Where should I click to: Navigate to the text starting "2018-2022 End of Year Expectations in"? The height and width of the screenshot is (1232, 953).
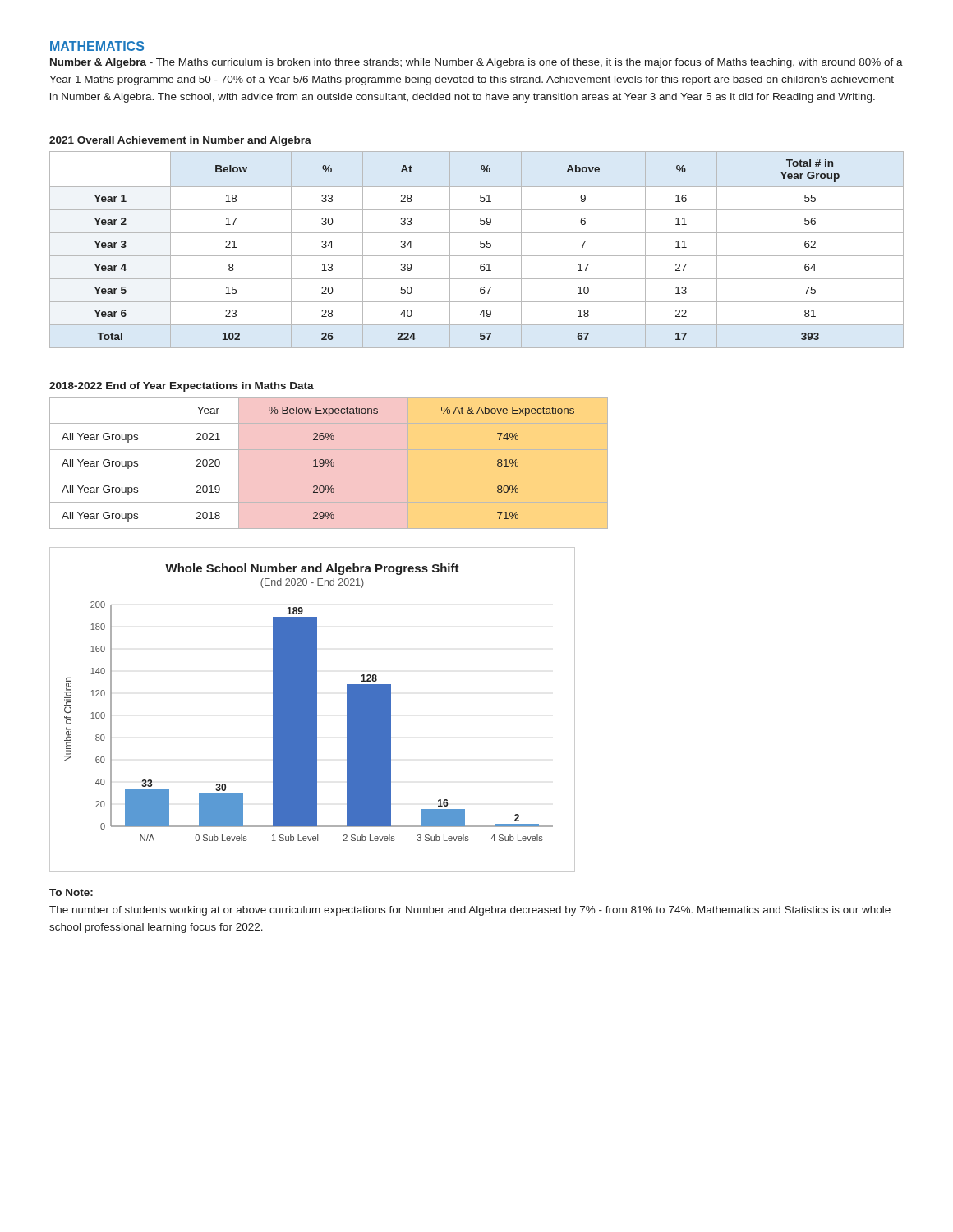tap(181, 385)
